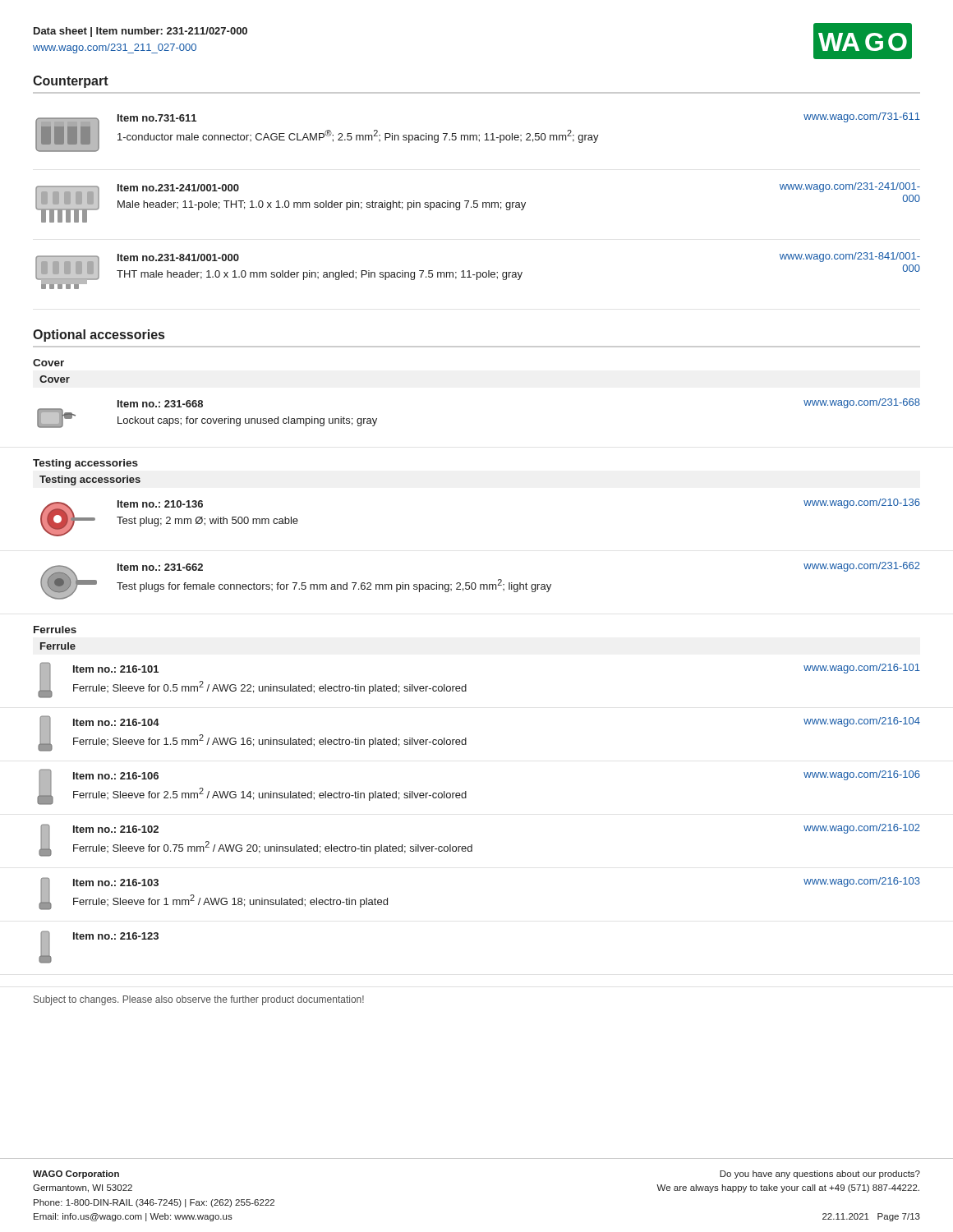Where does it say "Testing accessories"?

[x=85, y=463]
